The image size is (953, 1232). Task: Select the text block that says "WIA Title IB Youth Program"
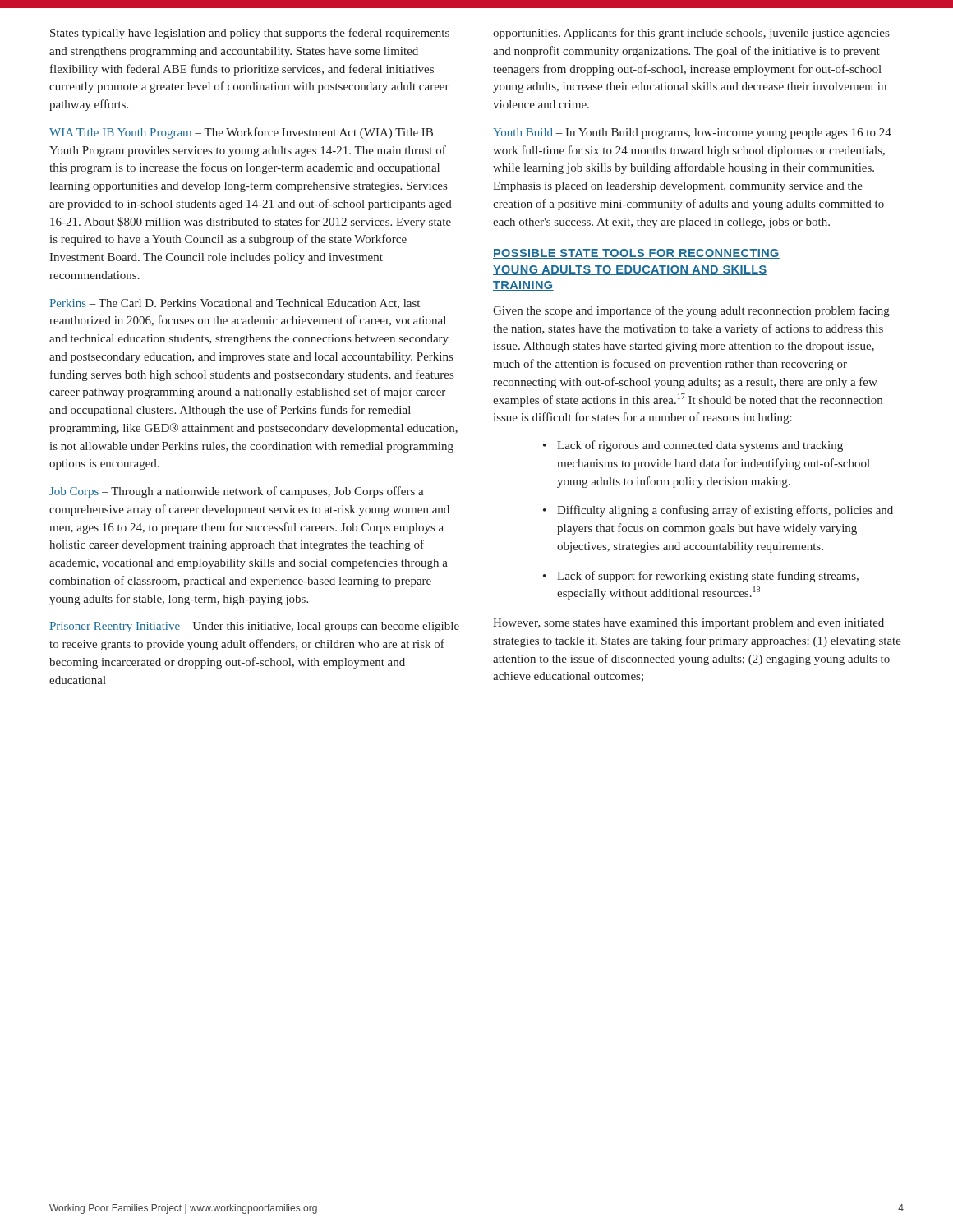coord(255,204)
